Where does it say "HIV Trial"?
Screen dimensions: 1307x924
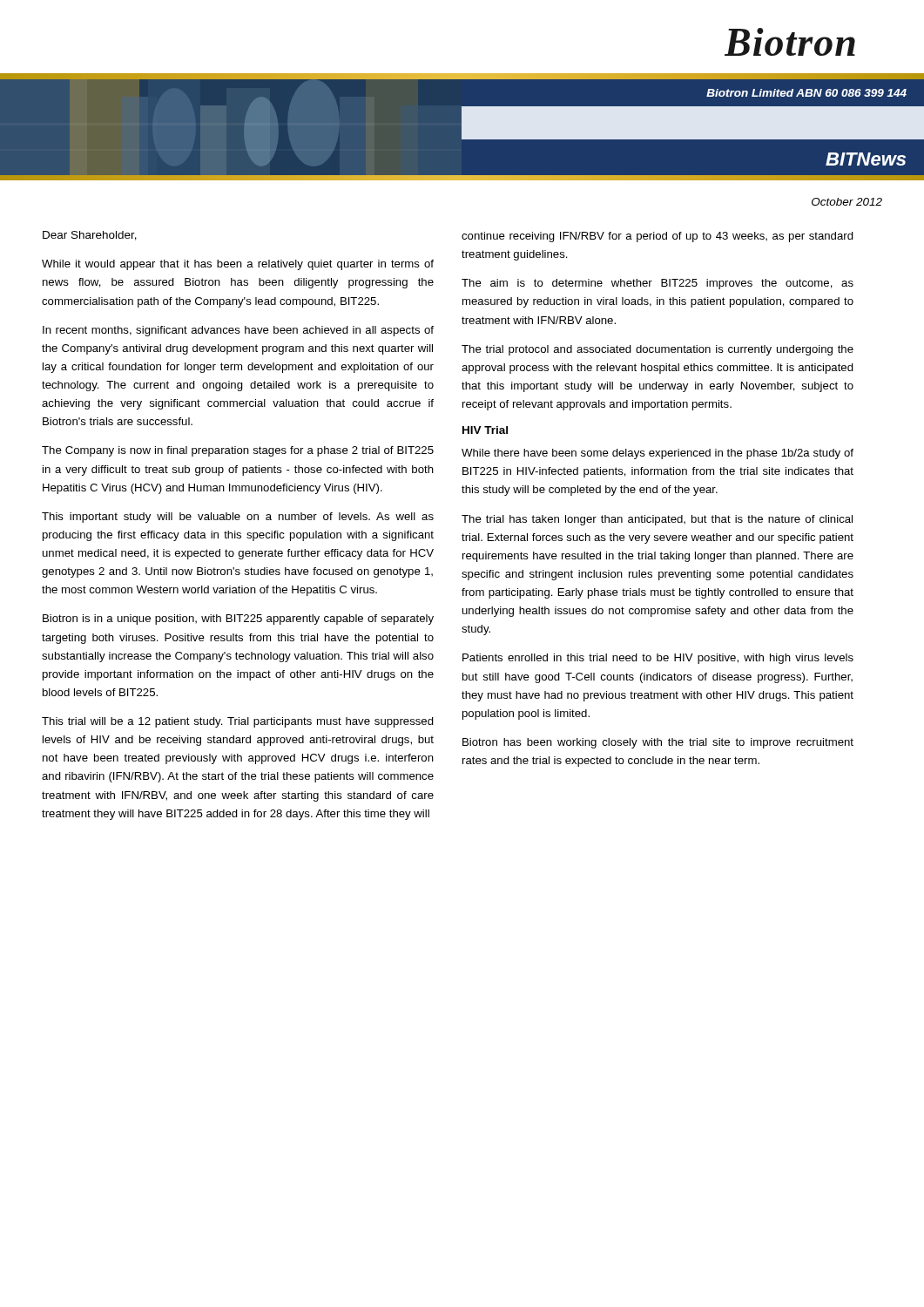click(x=485, y=430)
